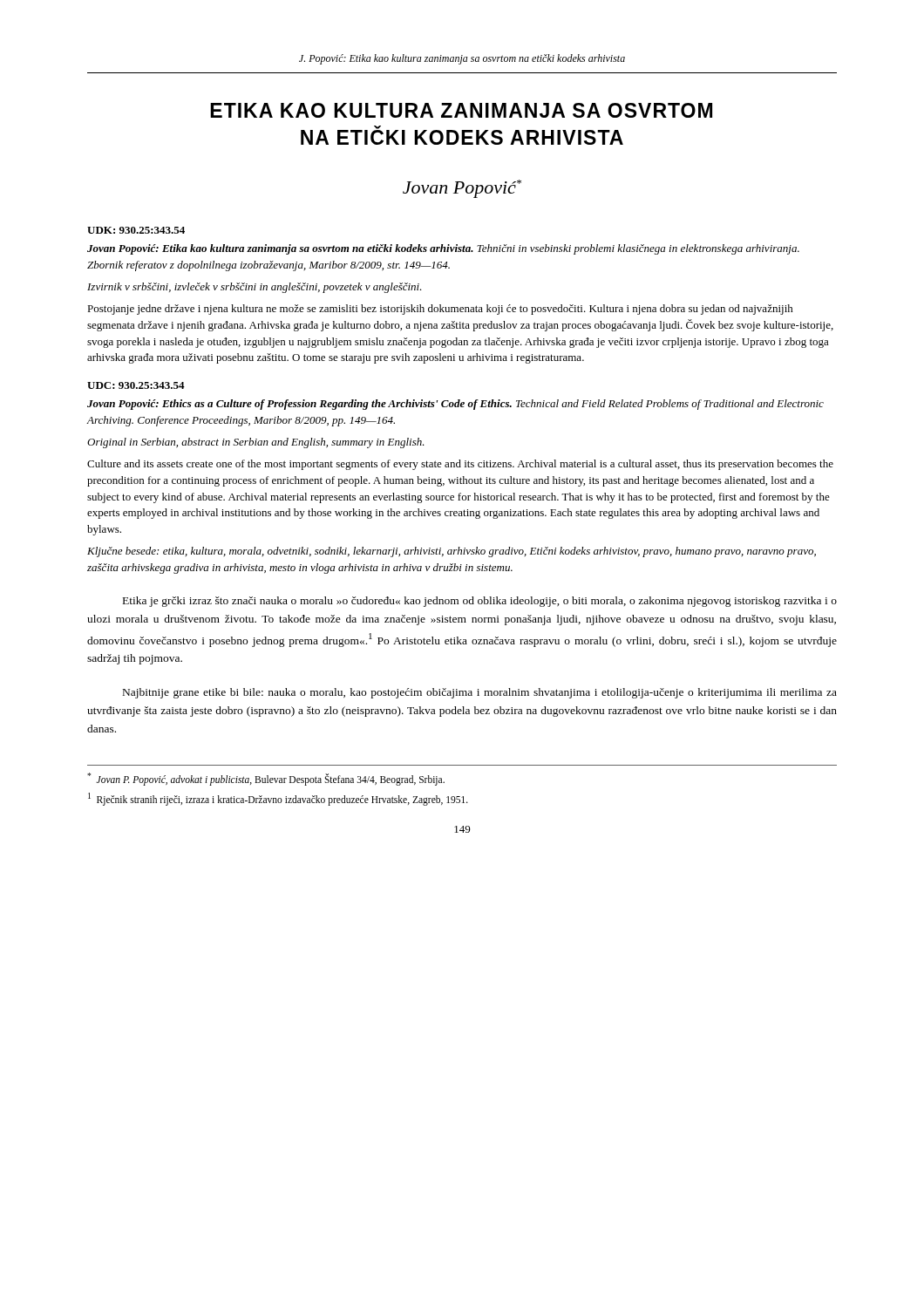Find the footnote with the text "Jovan P. Popović, advokat i"
Screen dimensions: 1308x924
click(x=266, y=777)
